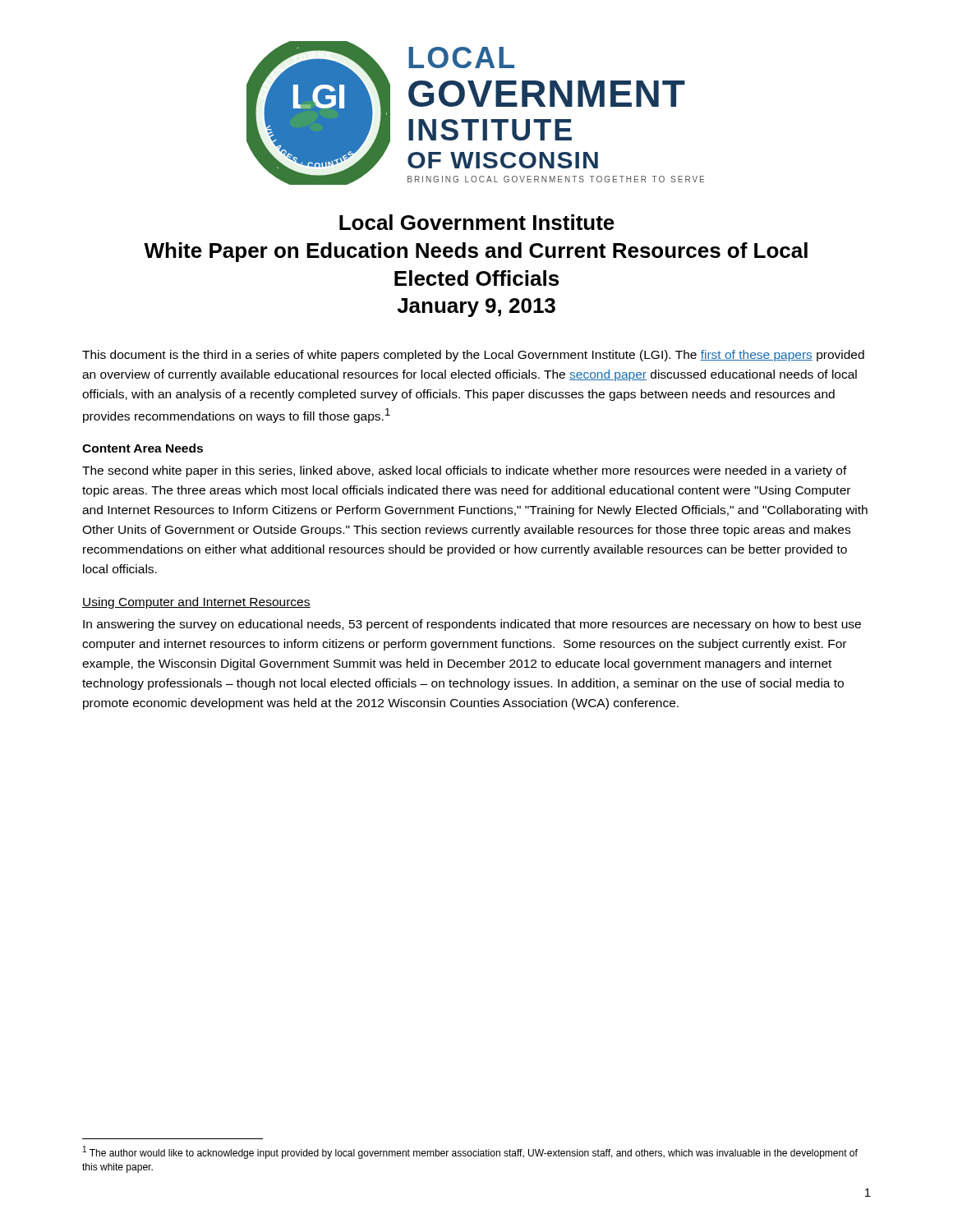The height and width of the screenshot is (1232, 953).
Task: Point to the element starting "This document is the"
Action: pos(473,385)
